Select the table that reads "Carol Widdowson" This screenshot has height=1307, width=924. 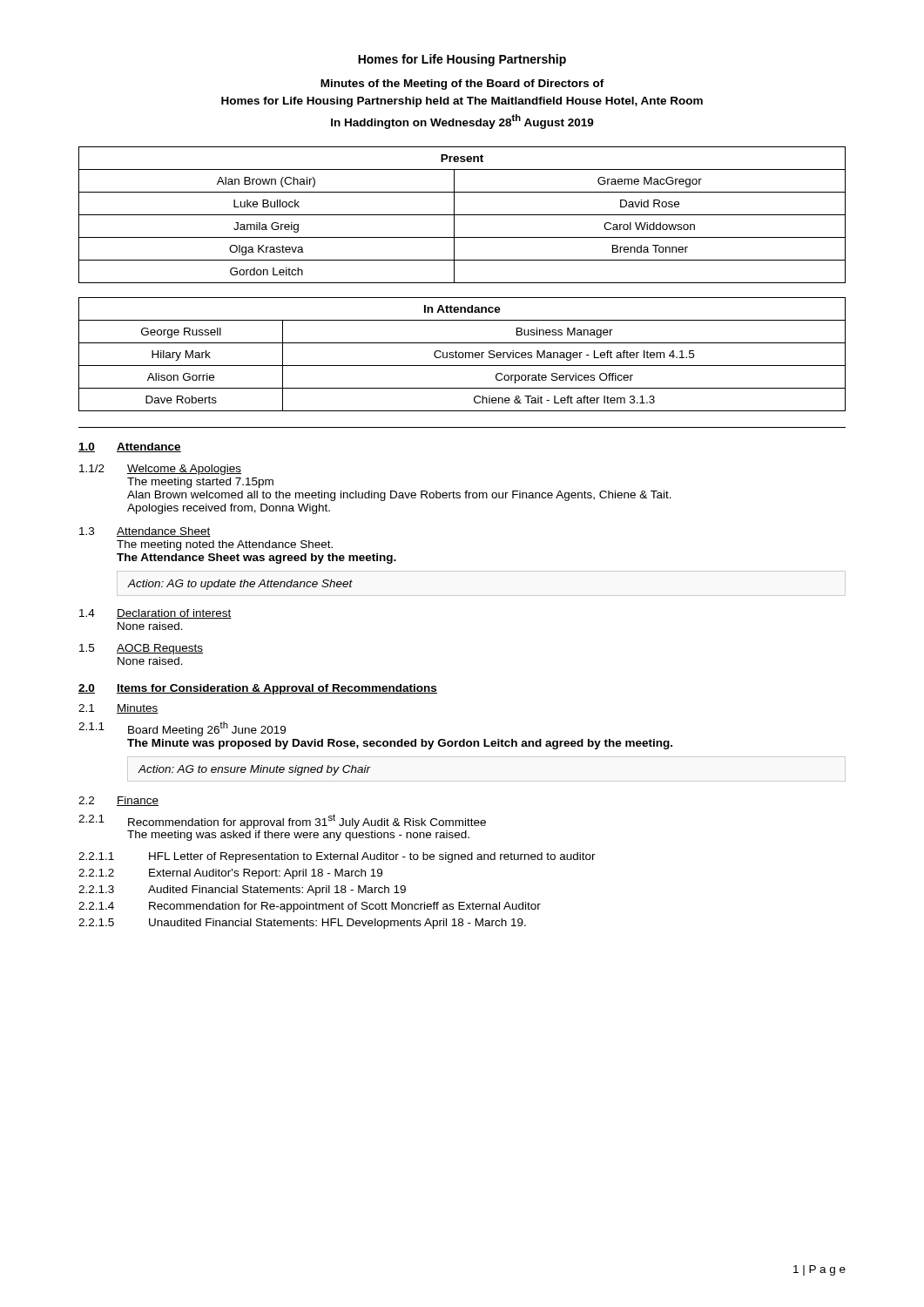(x=462, y=215)
